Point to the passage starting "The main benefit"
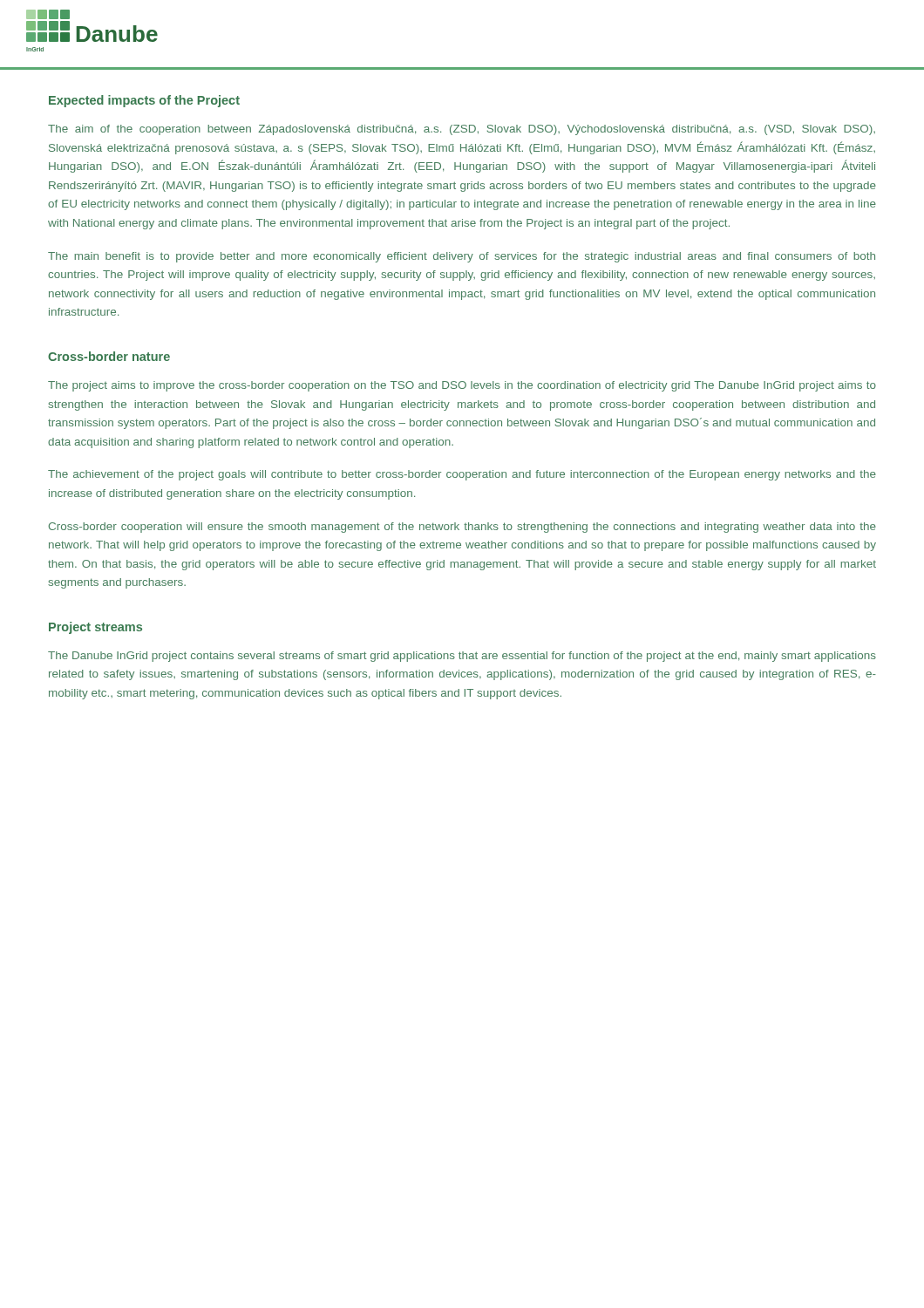Viewport: 924px width, 1308px height. tap(462, 284)
